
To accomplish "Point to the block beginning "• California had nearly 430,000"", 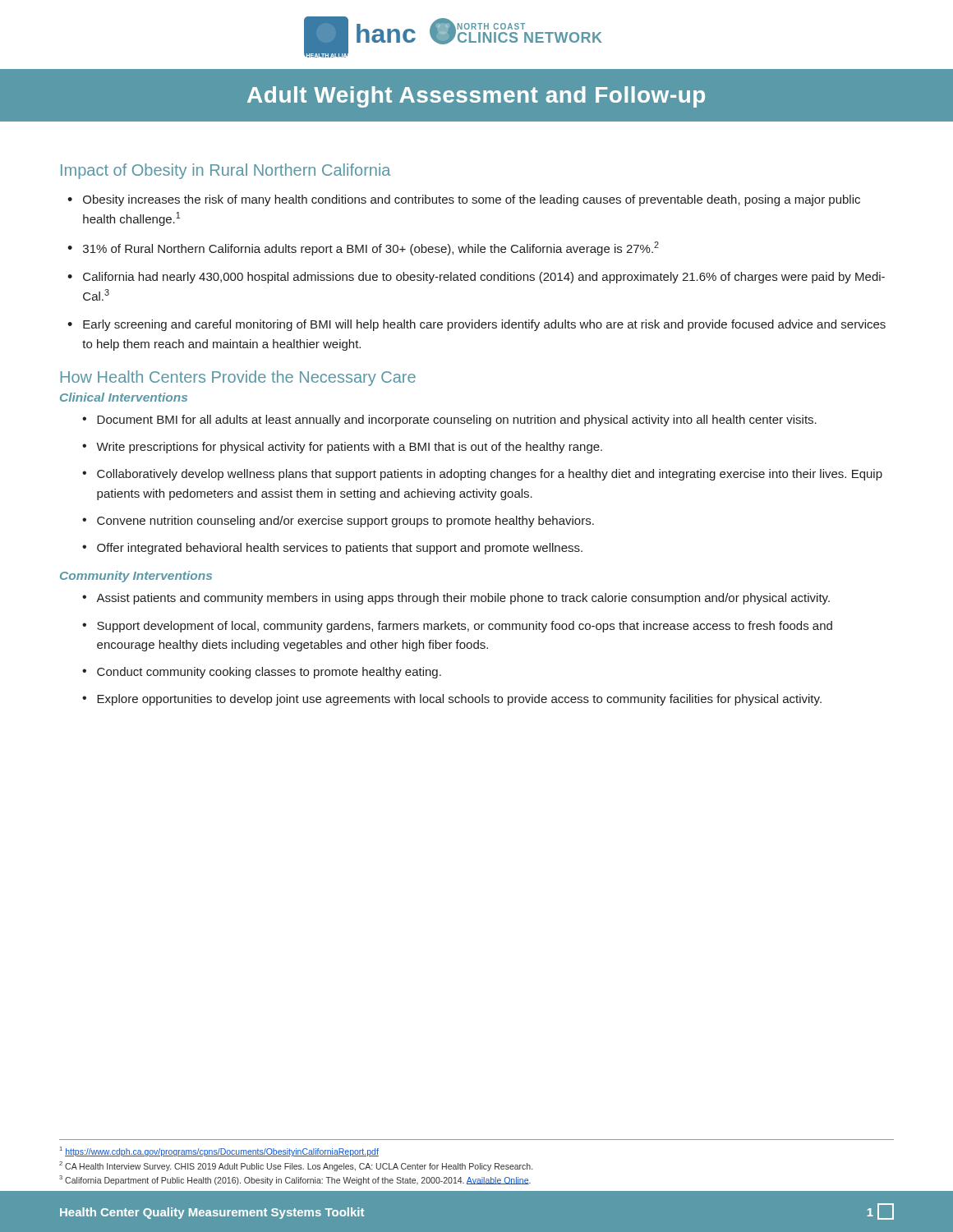I will click(481, 286).
